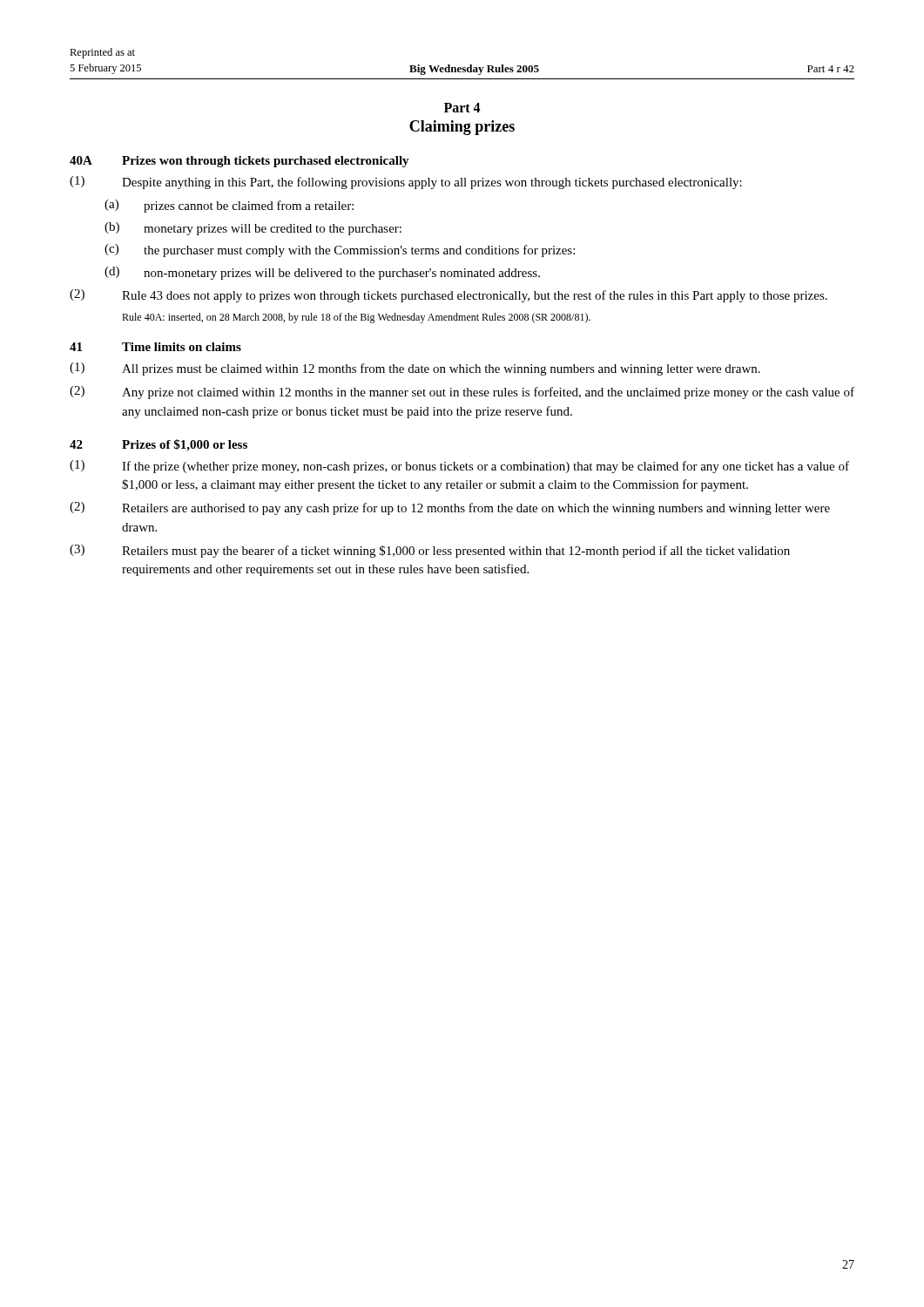The height and width of the screenshot is (1307, 924).
Task: Find the list item that says "prizes cannot be claimed"
Action: point(249,205)
